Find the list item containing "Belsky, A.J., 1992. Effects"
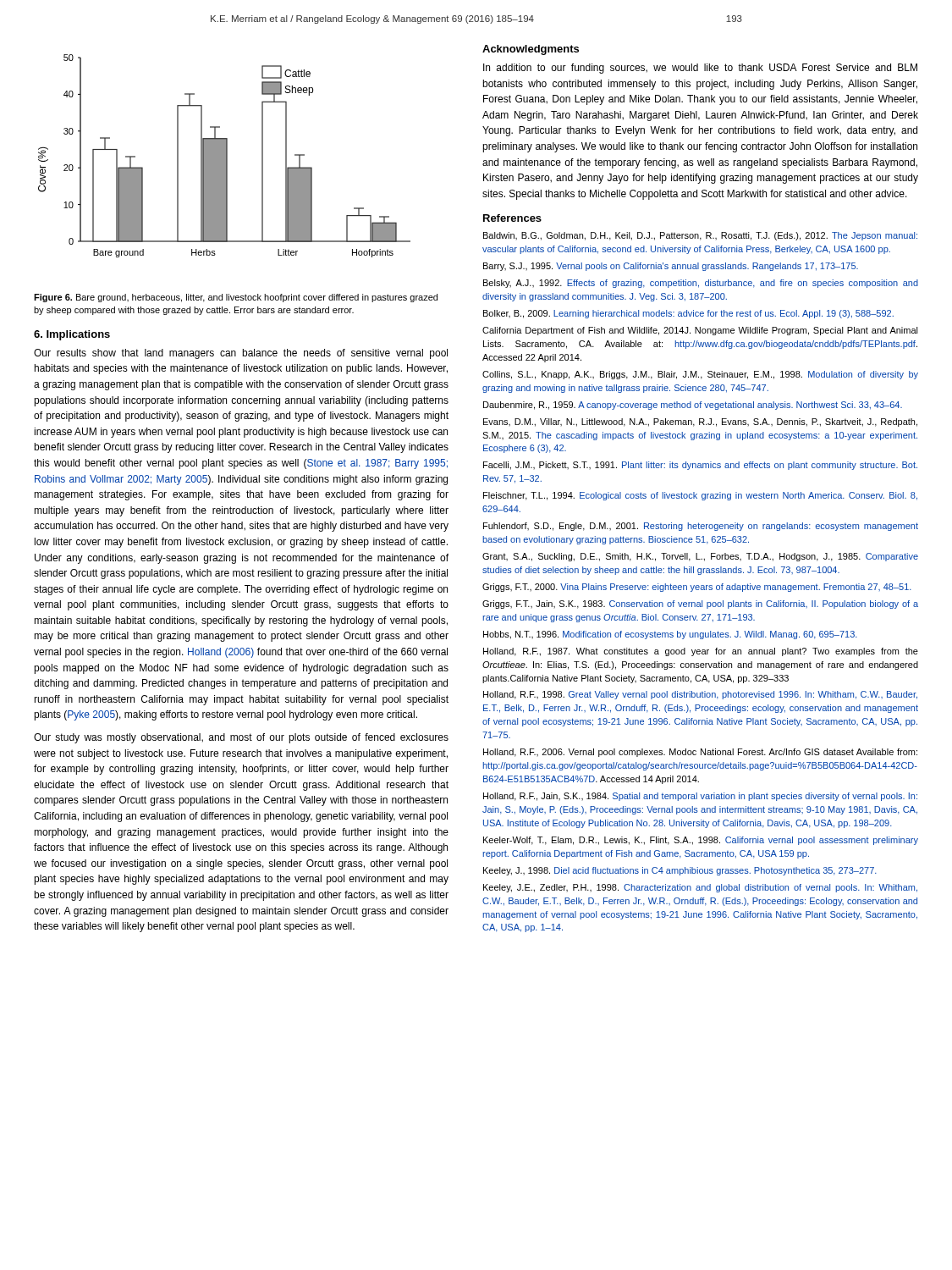The width and height of the screenshot is (952, 1270). [700, 290]
